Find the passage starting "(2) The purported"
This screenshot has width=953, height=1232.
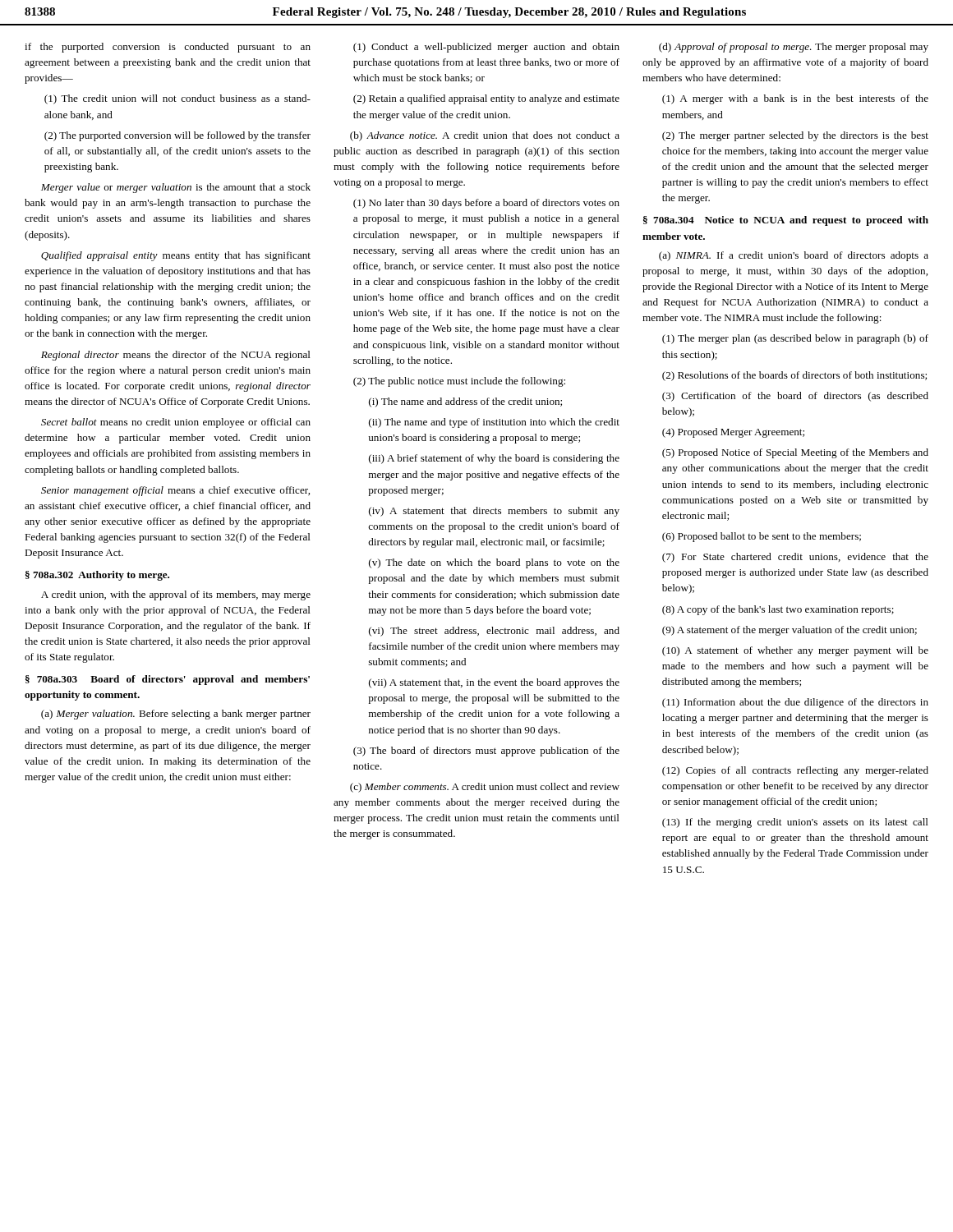pyautogui.click(x=168, y=151)
